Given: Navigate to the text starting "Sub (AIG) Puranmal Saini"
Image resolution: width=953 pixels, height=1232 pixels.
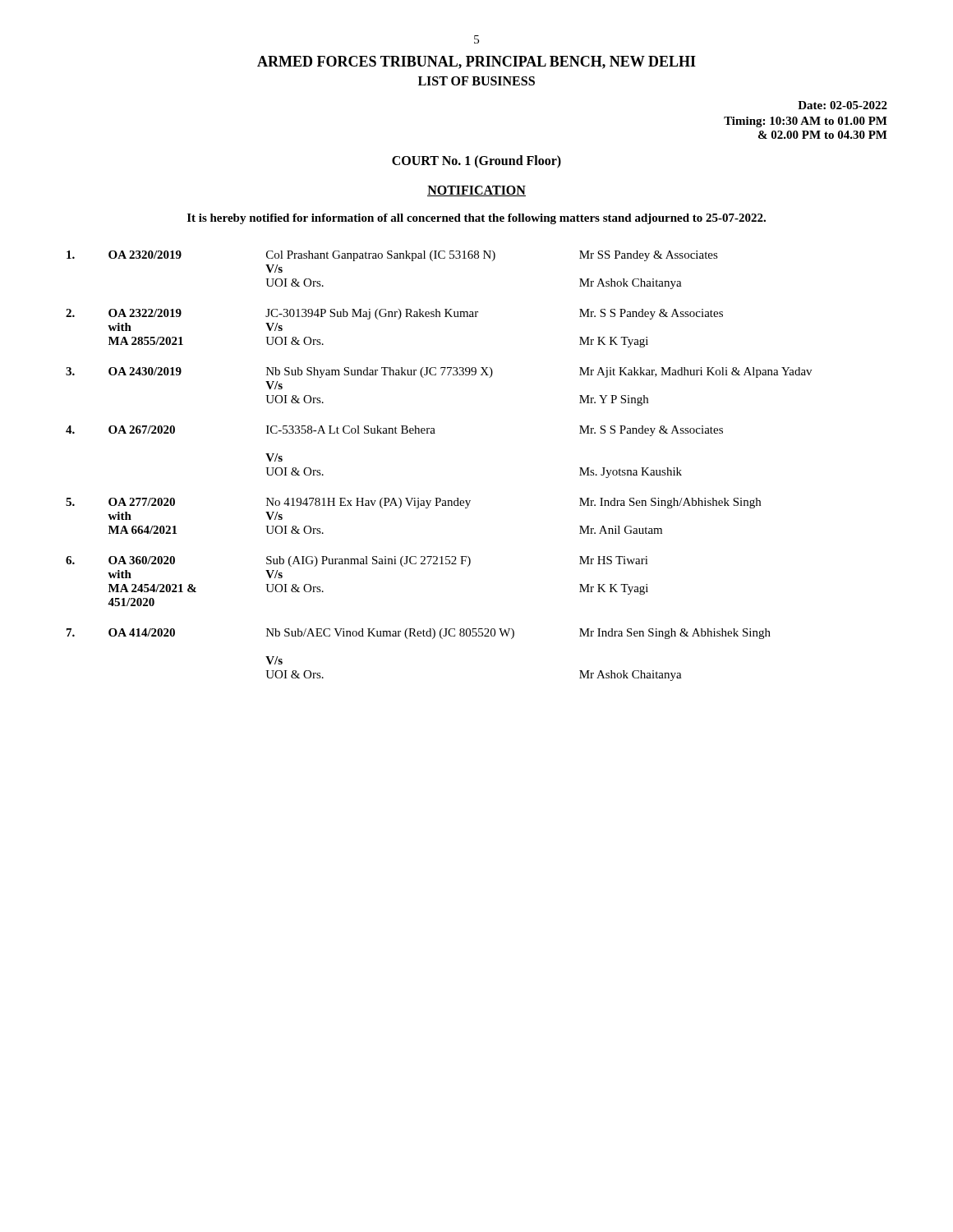Looking at the screenshot, I should (x=368, y=574).
